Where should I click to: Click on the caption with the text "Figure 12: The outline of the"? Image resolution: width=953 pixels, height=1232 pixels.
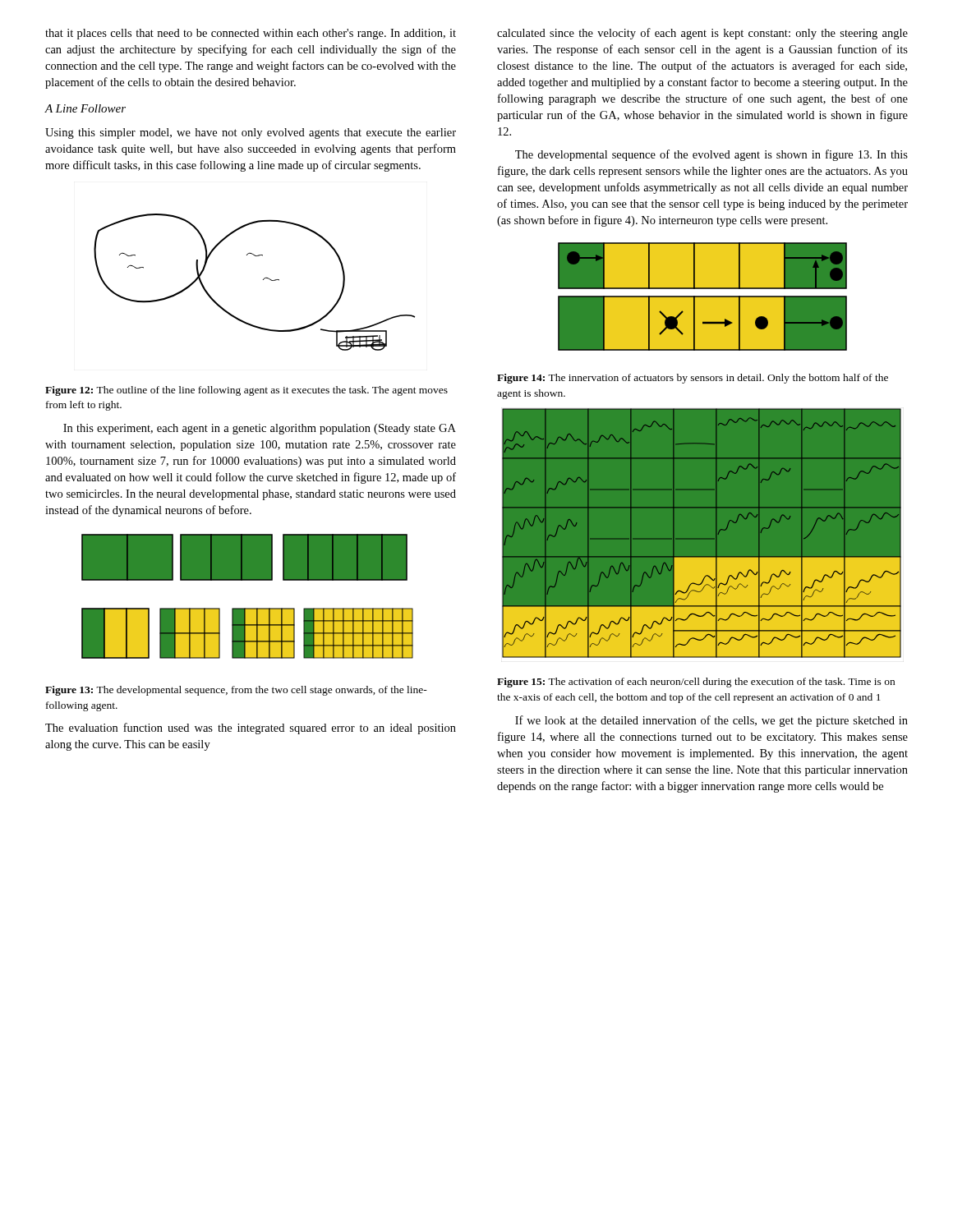[246, 397]
